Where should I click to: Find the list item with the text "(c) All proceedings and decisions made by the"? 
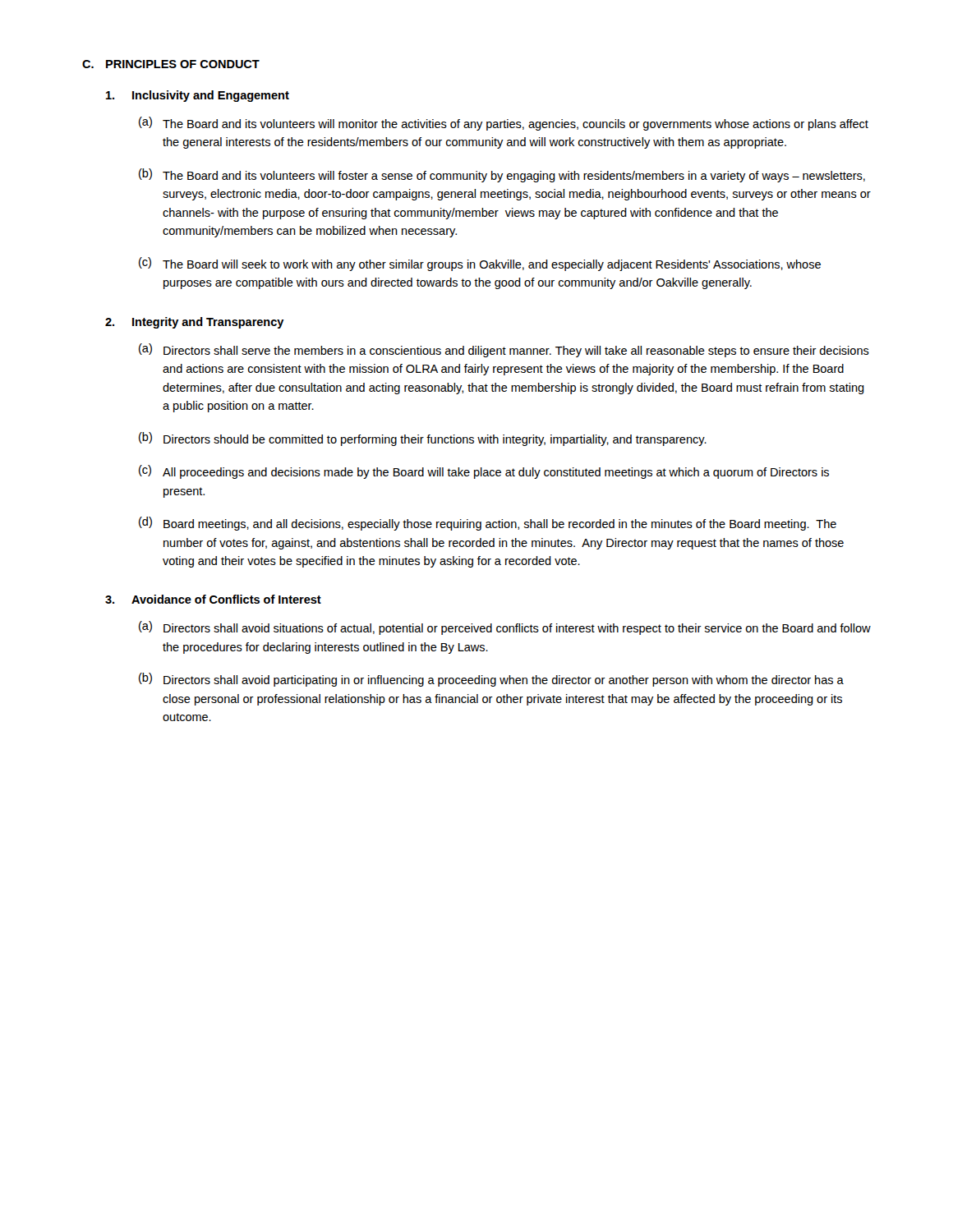pyautogui.click(x=504, y=482)
